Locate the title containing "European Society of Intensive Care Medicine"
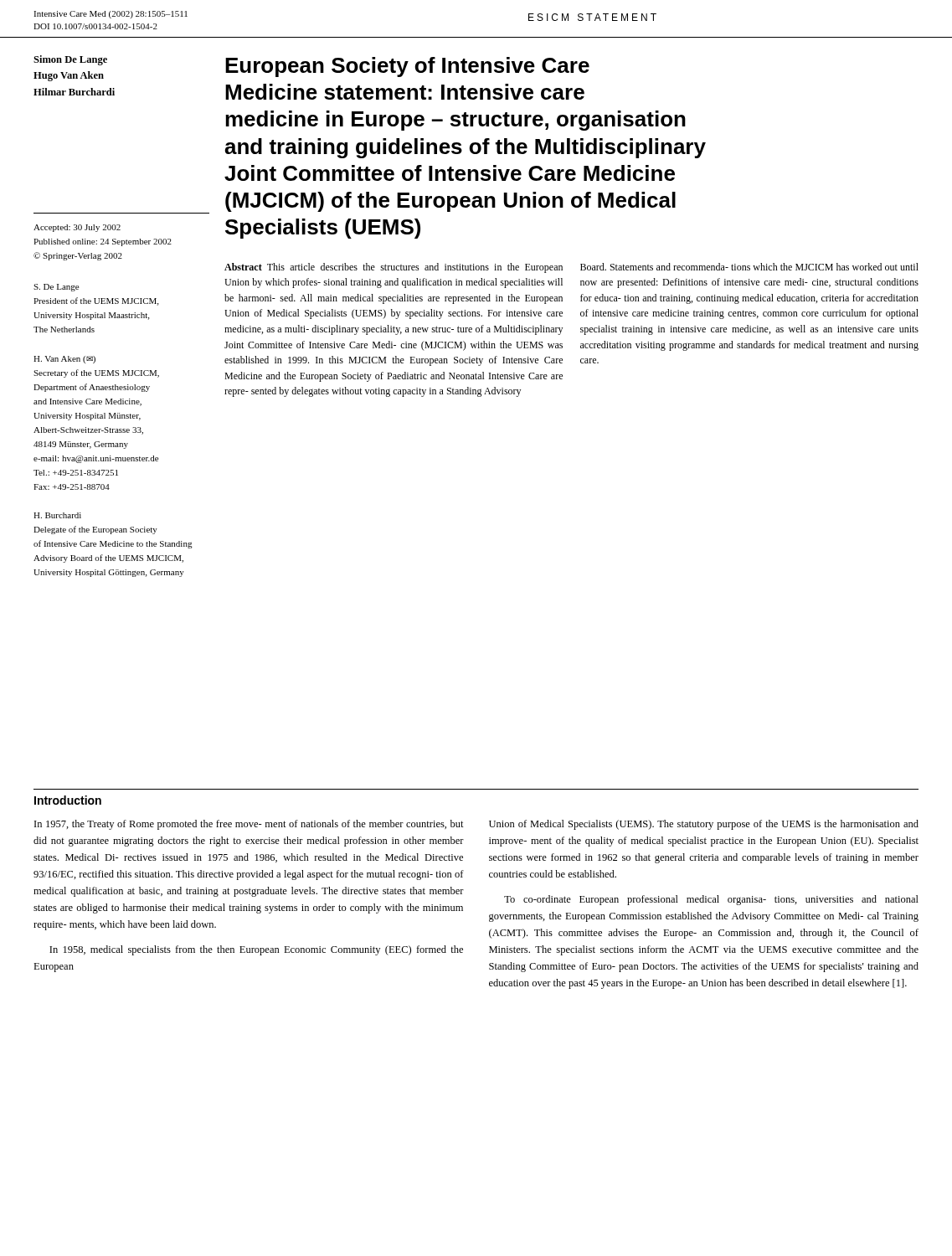This screenshot has height=1256, width=952. (x=465, y=146)
